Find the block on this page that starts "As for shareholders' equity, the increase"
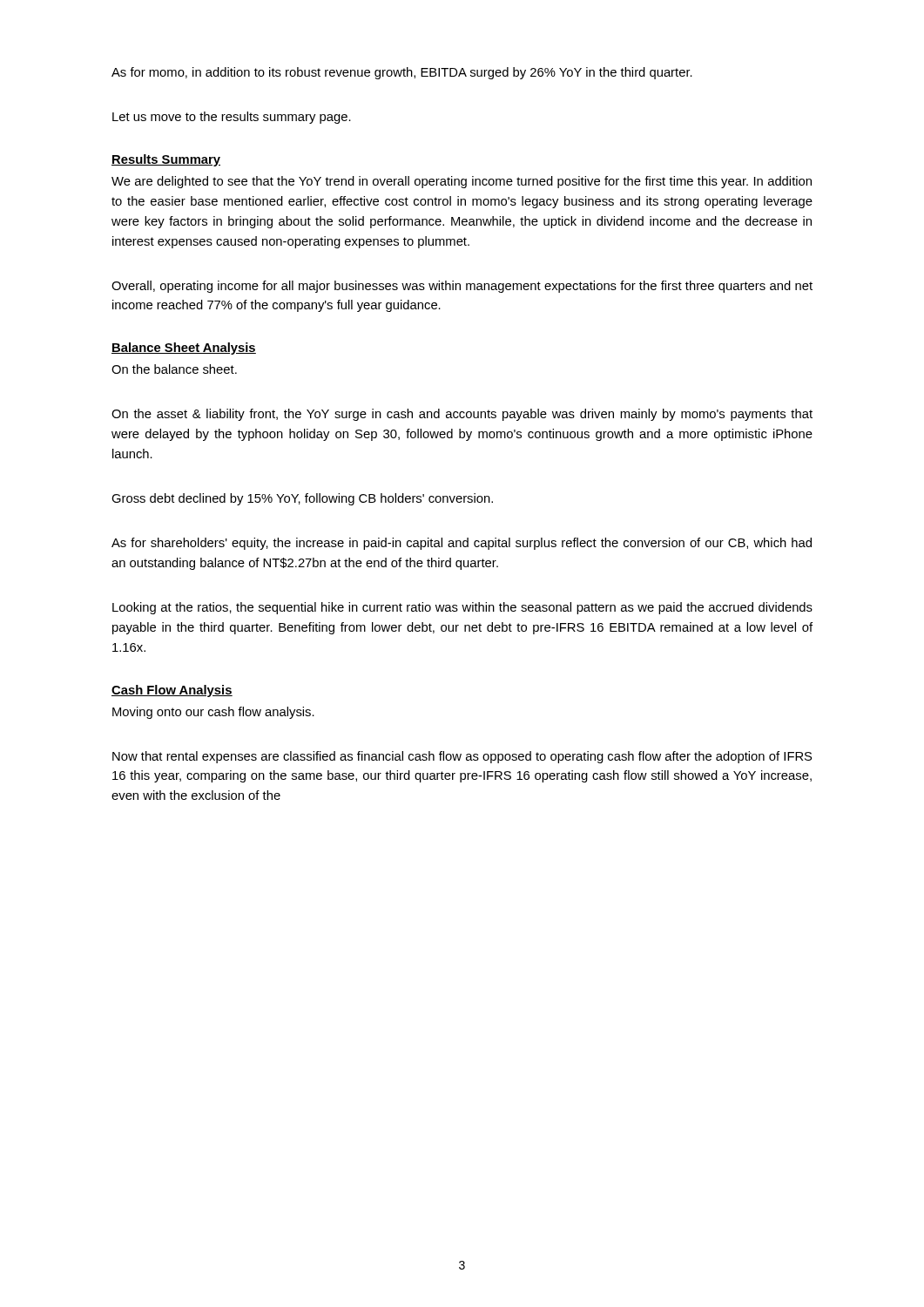Viewport: 924px width, 1307px height. (462, 553)
